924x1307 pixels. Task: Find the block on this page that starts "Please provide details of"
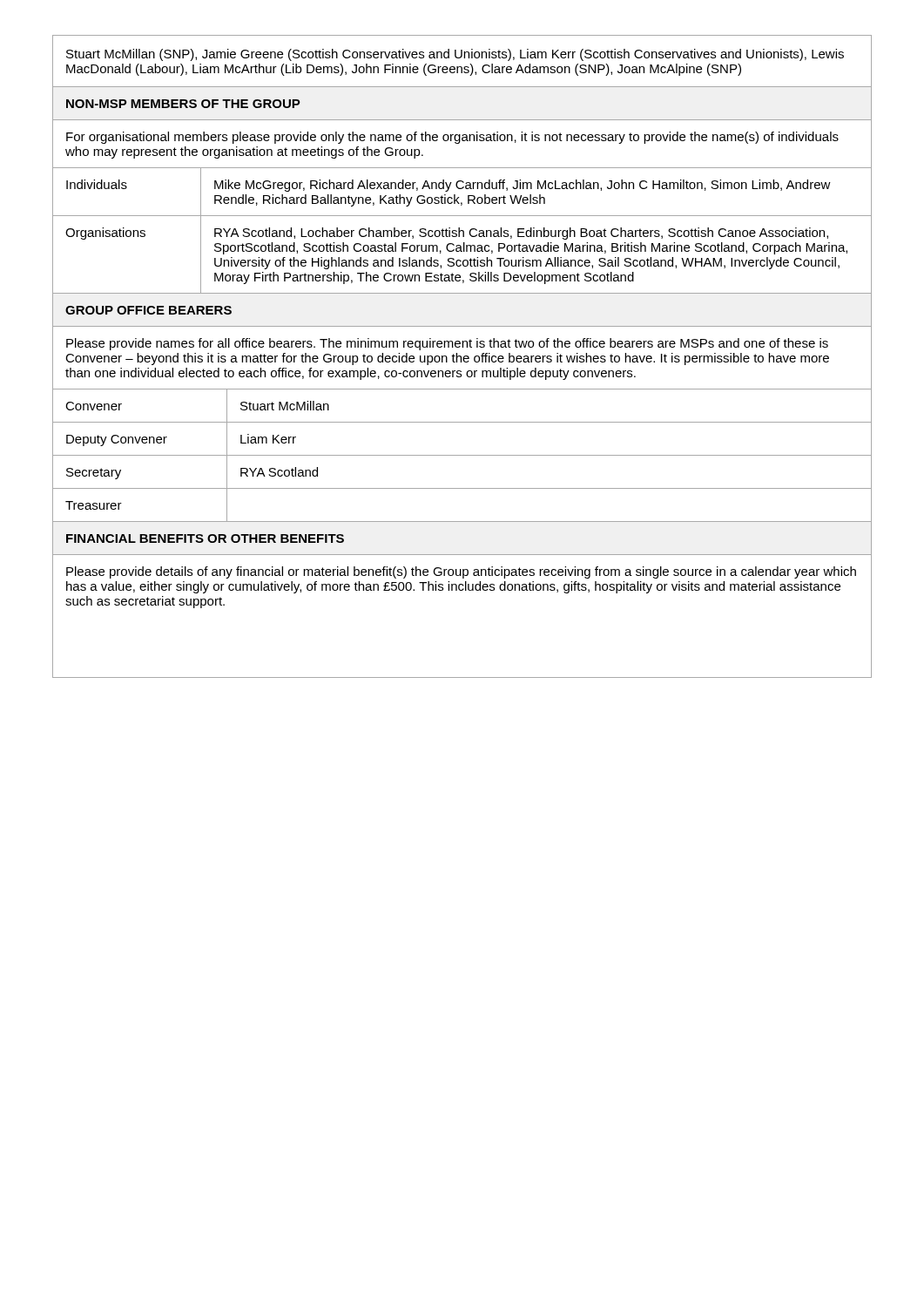pyautogui.click(x=461, y=586)
